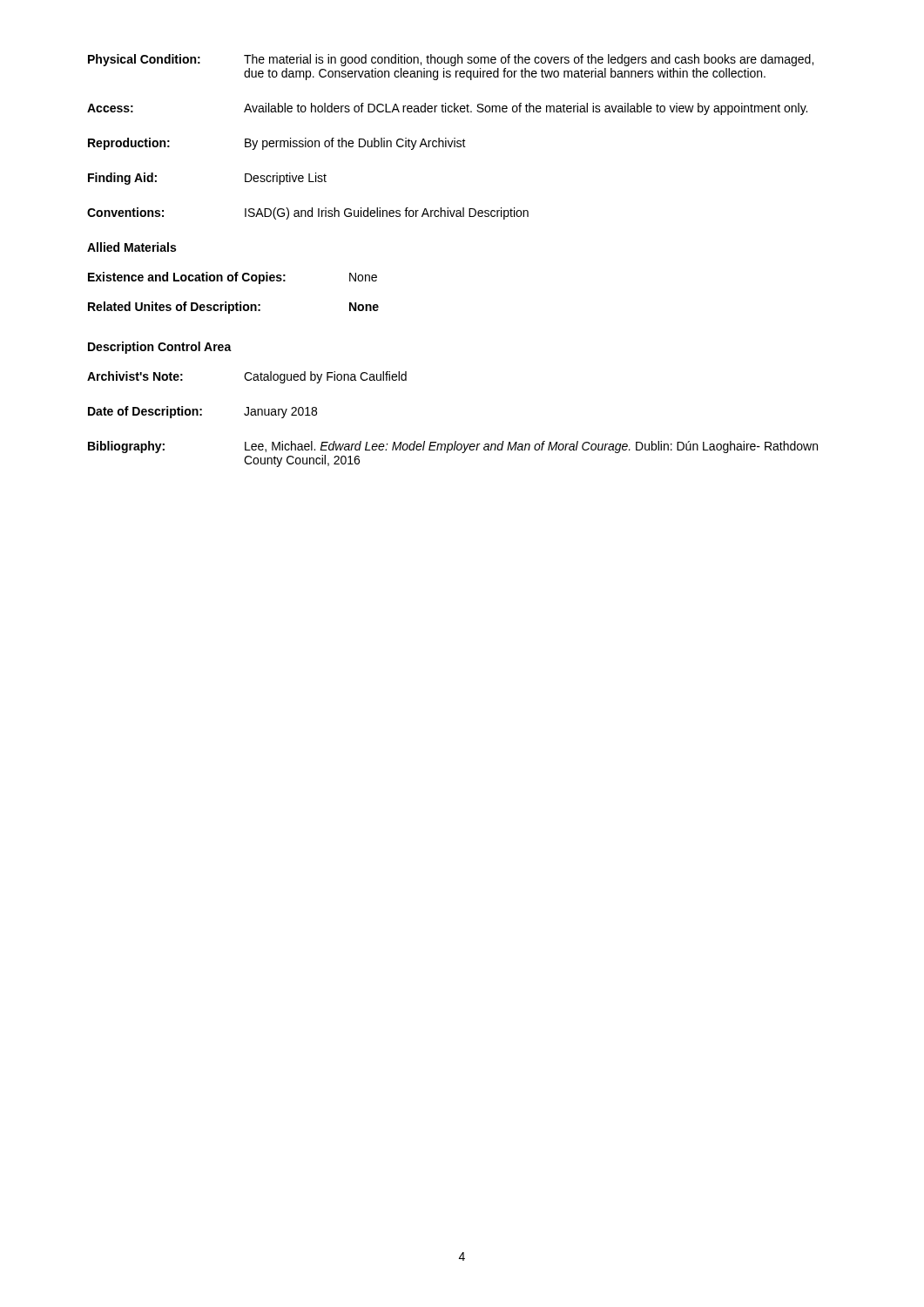
Task: Find the block on this page that starts "Reproduction: By permission of"
Action: click(462, 143)
